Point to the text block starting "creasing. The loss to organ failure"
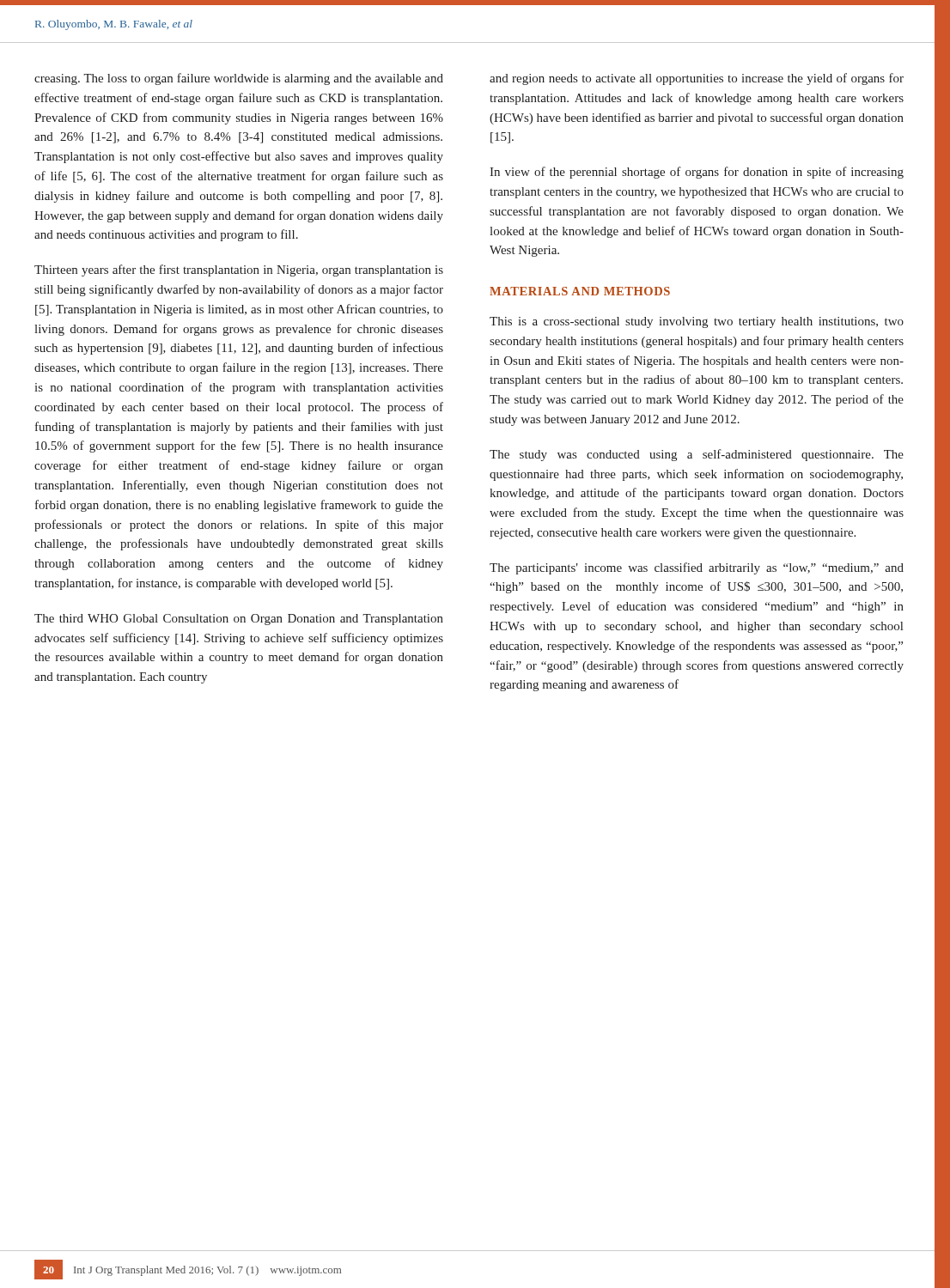This screenshot has height=1288, width=950. (x=239, y=156)
